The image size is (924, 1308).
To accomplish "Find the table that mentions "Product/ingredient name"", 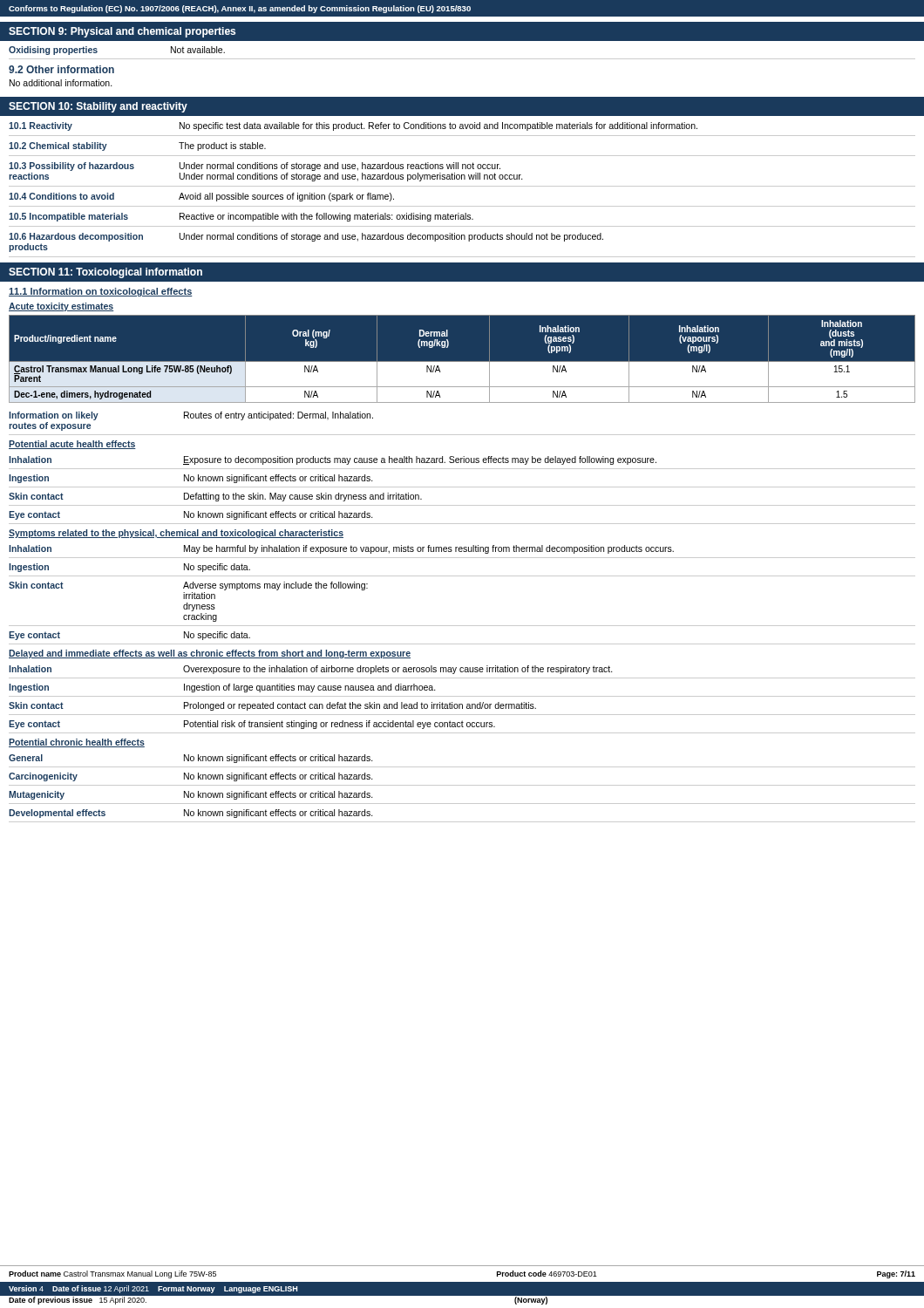I will (x=462, y=360).
